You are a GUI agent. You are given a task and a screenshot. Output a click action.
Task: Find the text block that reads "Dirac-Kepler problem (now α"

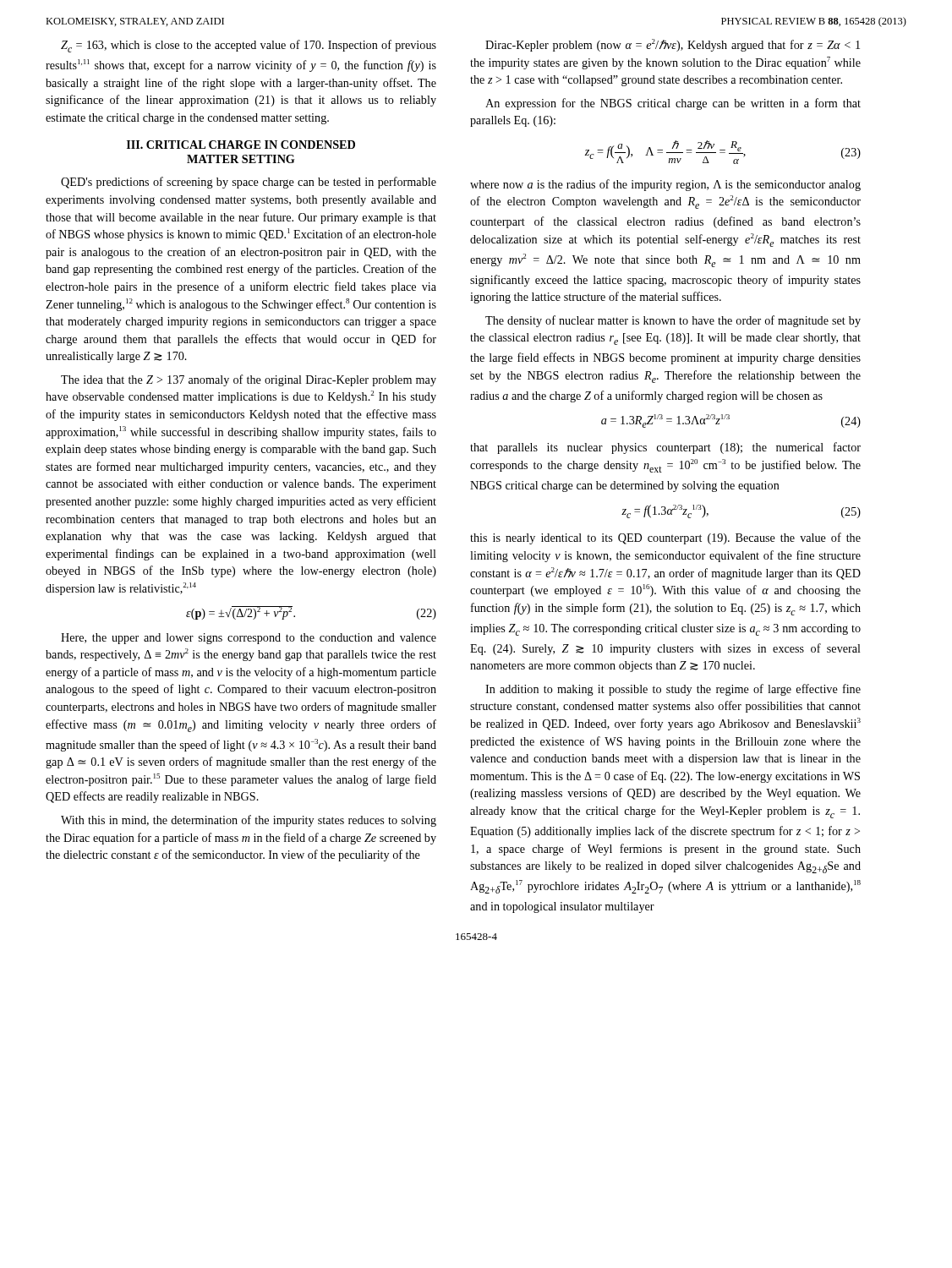coord(665,83)
